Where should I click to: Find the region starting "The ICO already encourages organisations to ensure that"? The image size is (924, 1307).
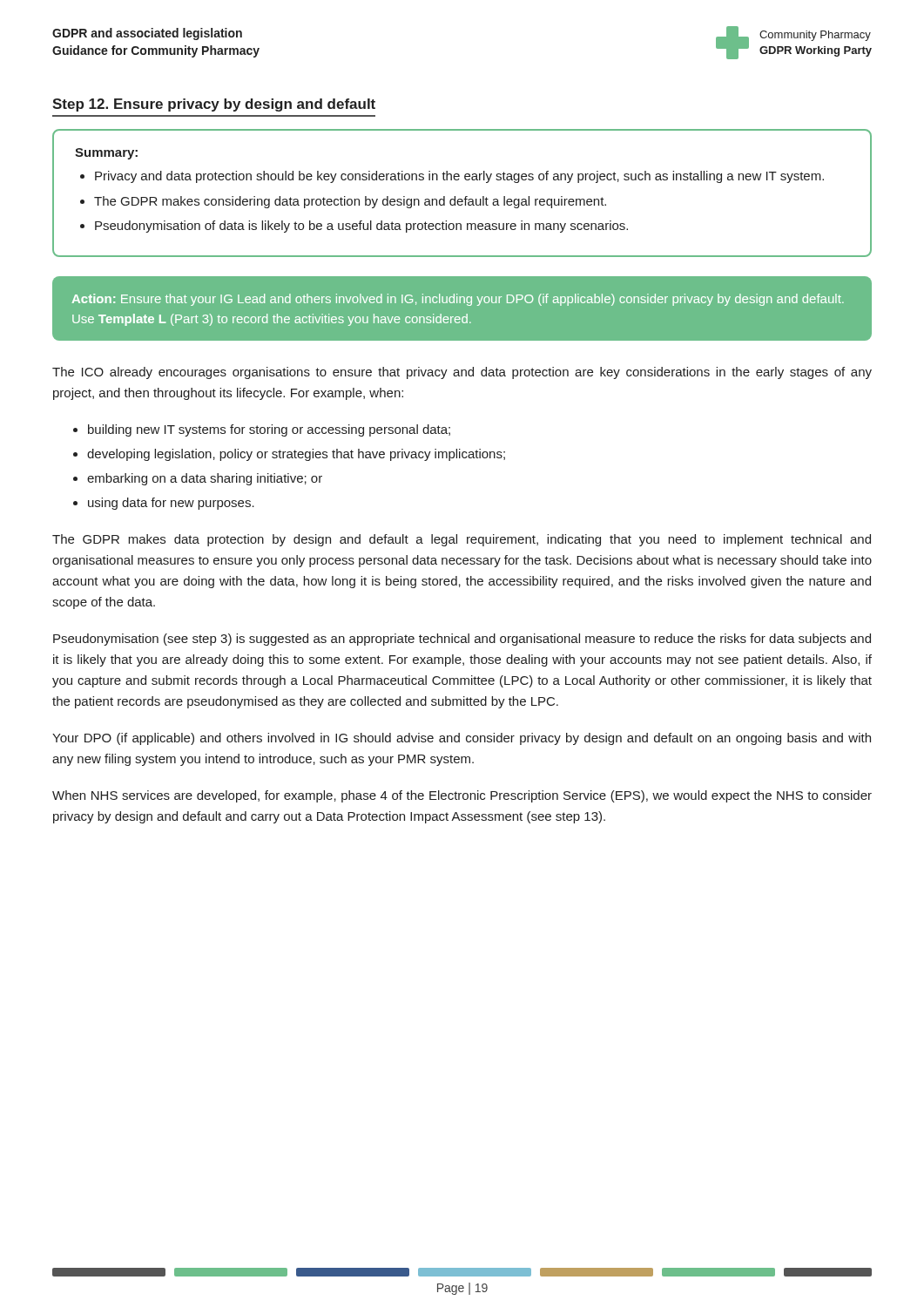click(462, 382)
